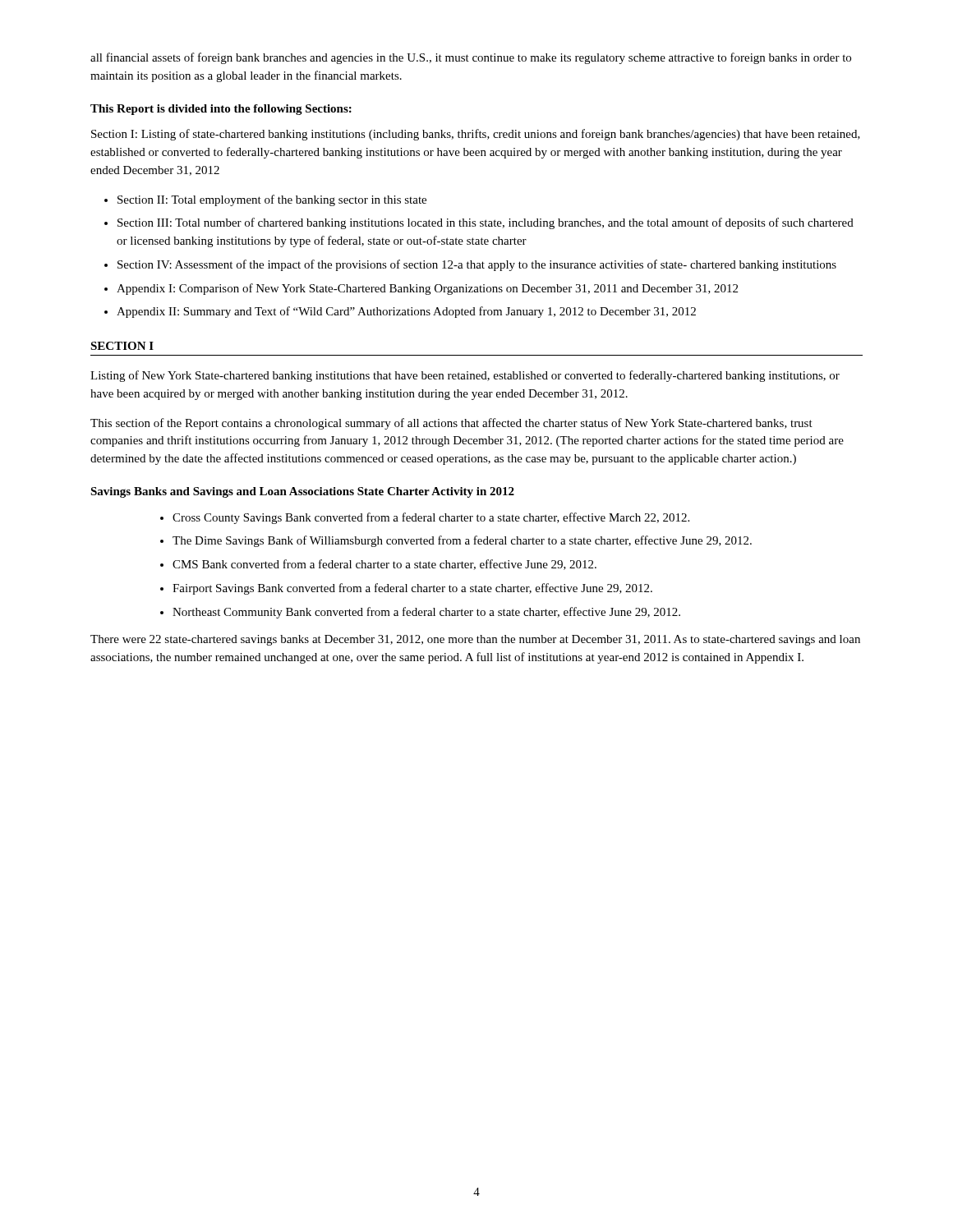Locate the block of text that opens with "Listing of New York State-chartered banking institutions that"
Viewport: 953px width, 1232px height.
(x=465, y=384)
